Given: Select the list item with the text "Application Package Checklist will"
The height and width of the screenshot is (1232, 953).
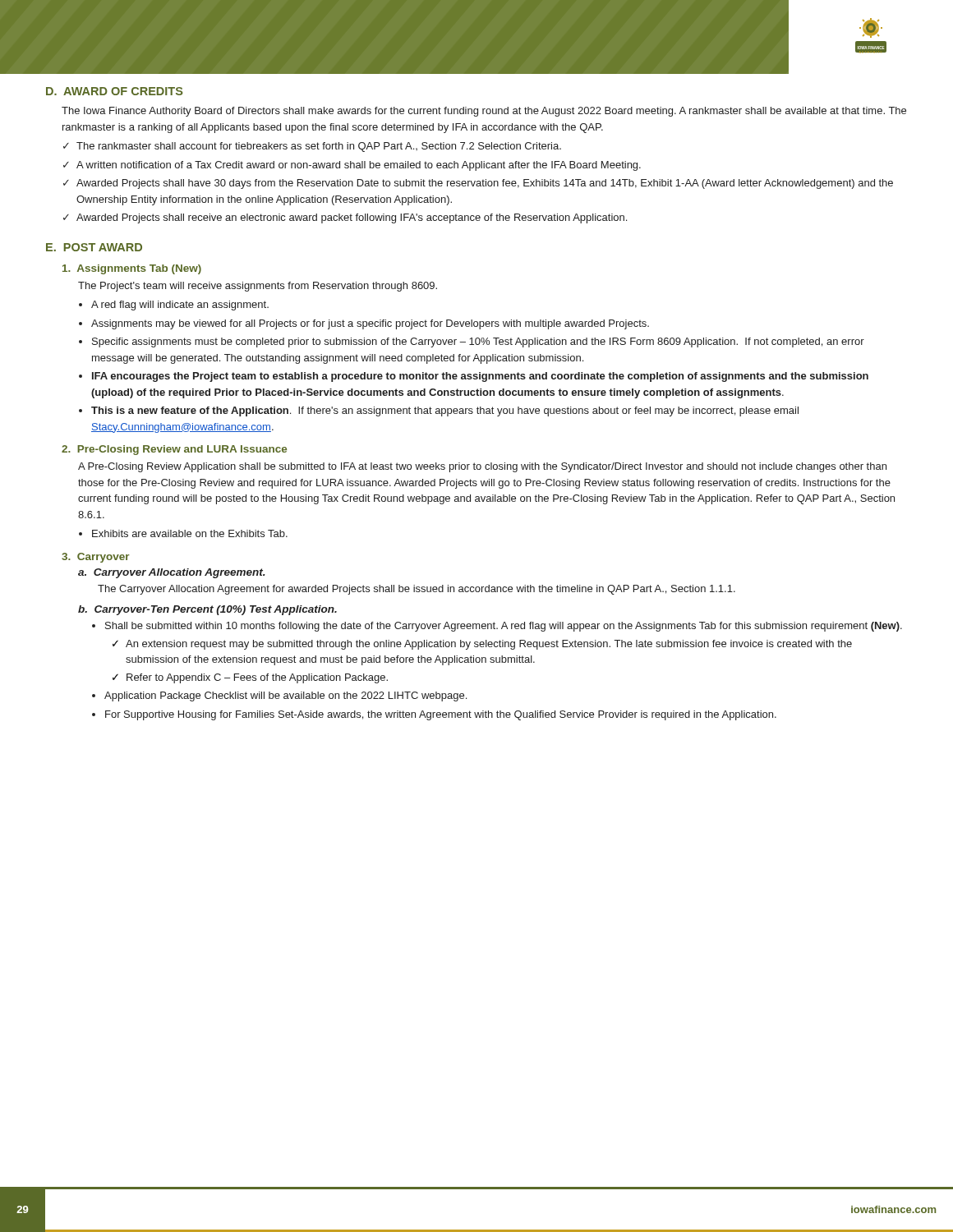Looking at the screenshot, I should pyautogui.click(x=286, y=695).
